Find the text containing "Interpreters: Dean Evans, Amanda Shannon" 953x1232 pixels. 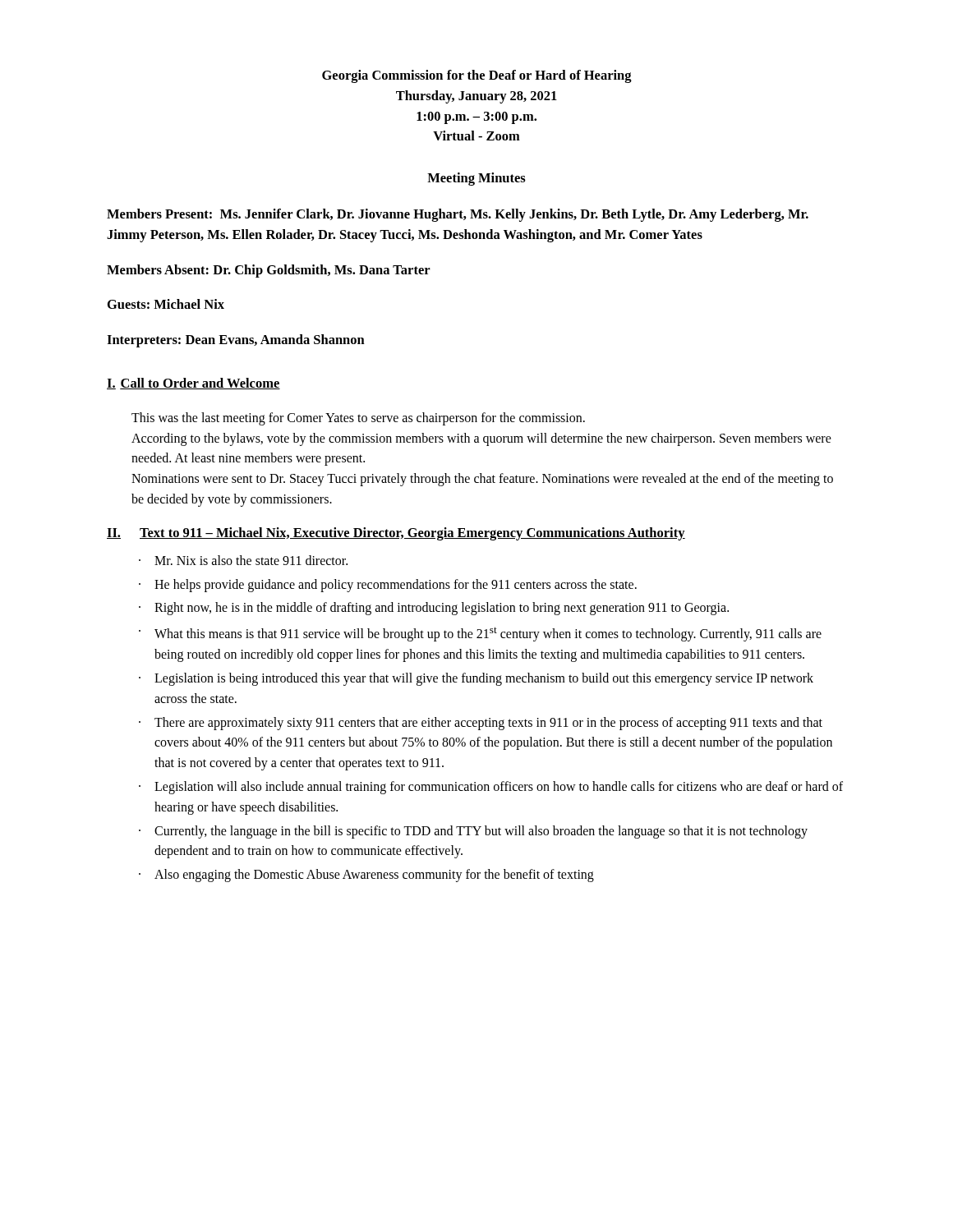coord(236,340)
